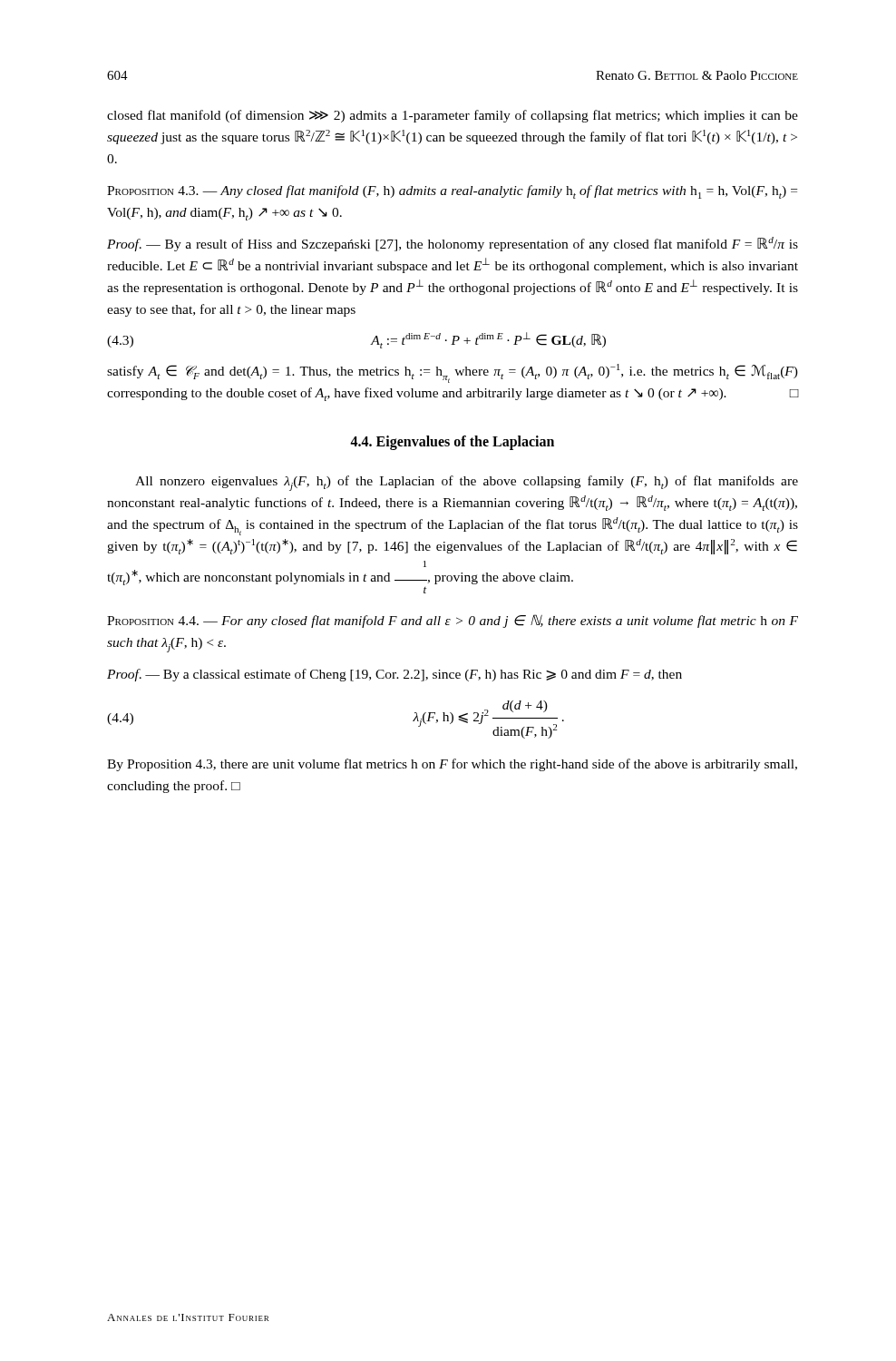Locate the block of text that opens with "By Proposition 4.3, there are"
Image resolution: width=896 pixels, height=1361 pixels.
pyautogui.click(x=453, y=775)
